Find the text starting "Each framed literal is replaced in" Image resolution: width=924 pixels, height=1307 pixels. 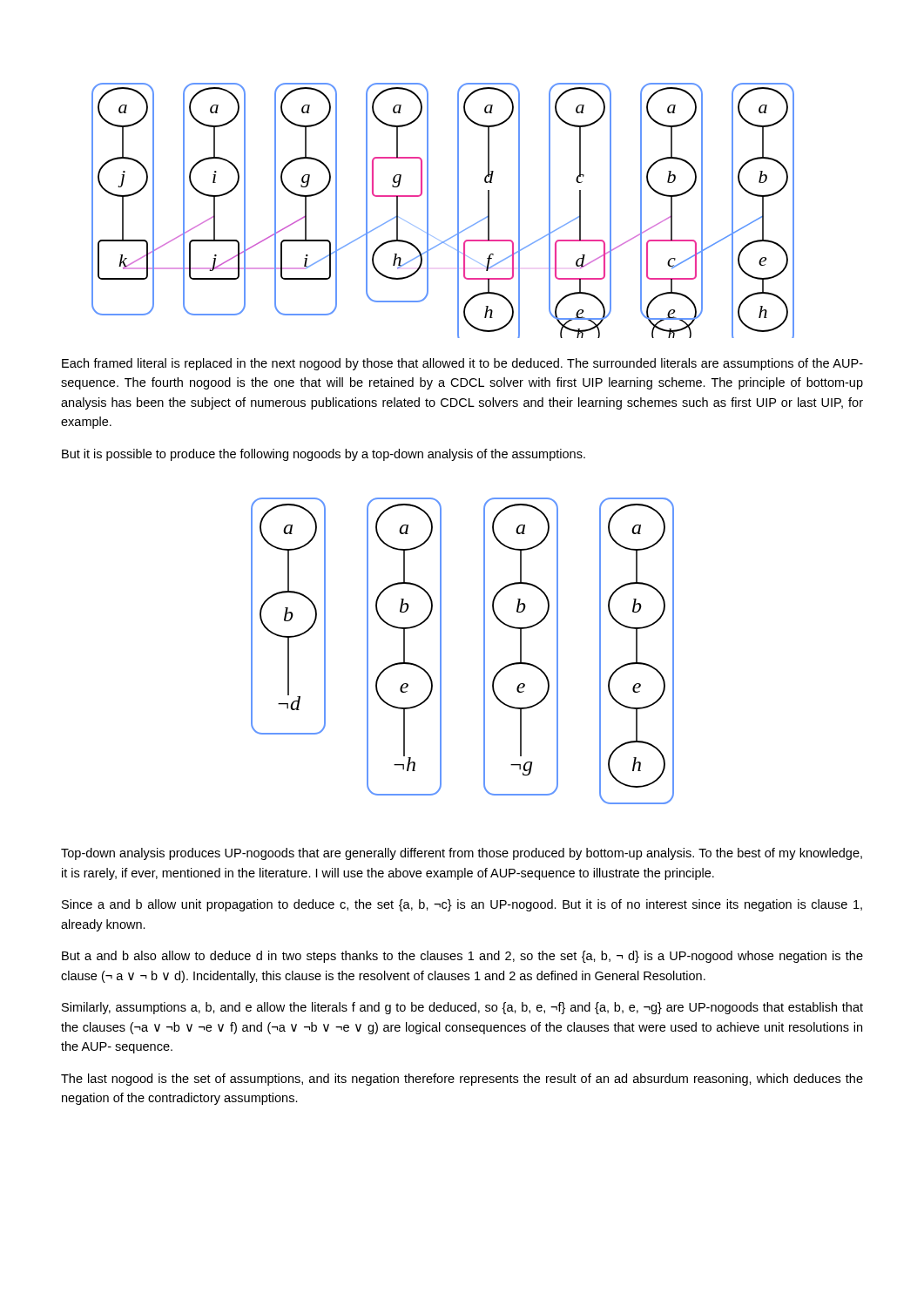click(x=462, y=393)
